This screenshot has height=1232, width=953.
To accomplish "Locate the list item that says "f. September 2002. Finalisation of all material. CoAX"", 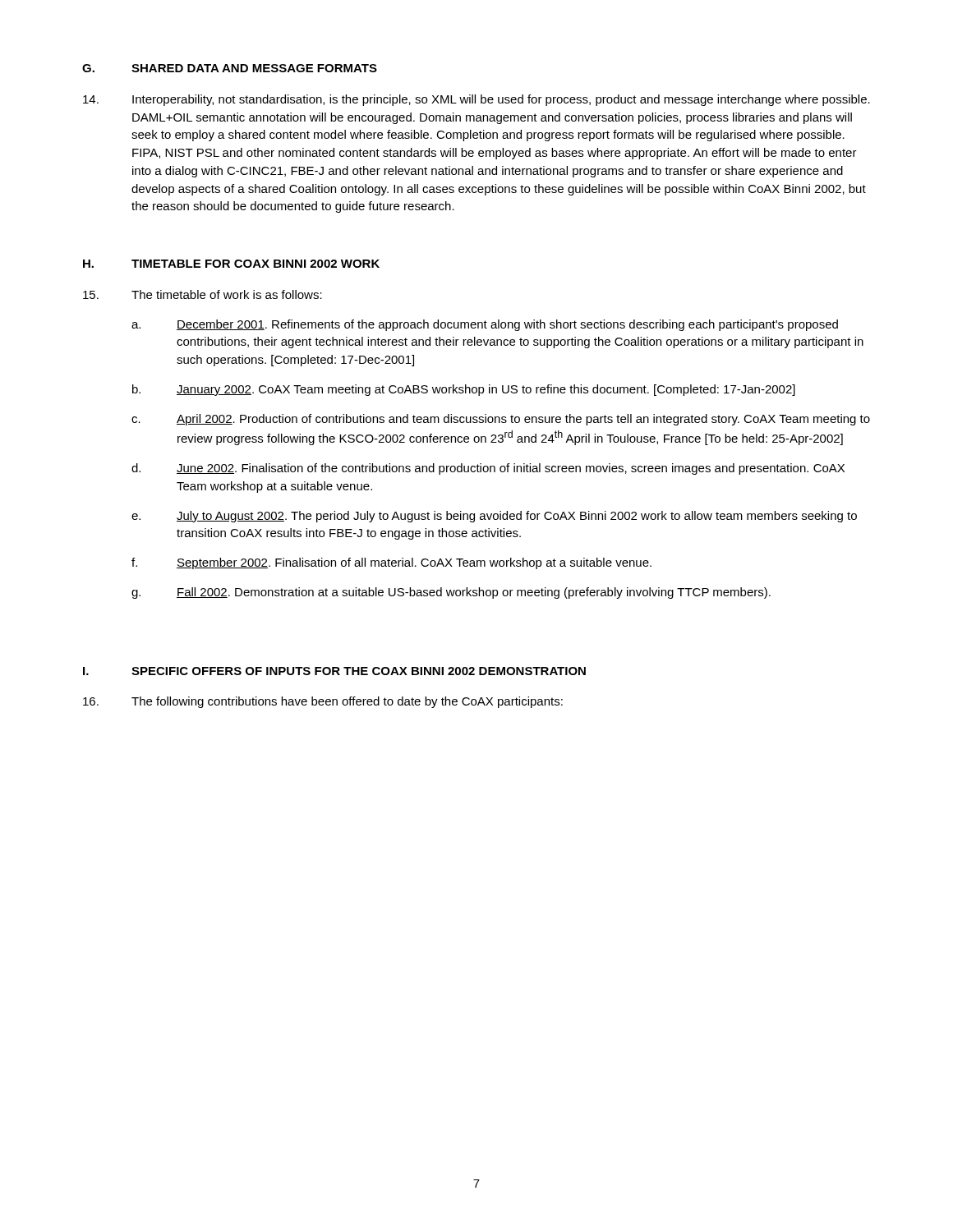I will pos(501,562).
